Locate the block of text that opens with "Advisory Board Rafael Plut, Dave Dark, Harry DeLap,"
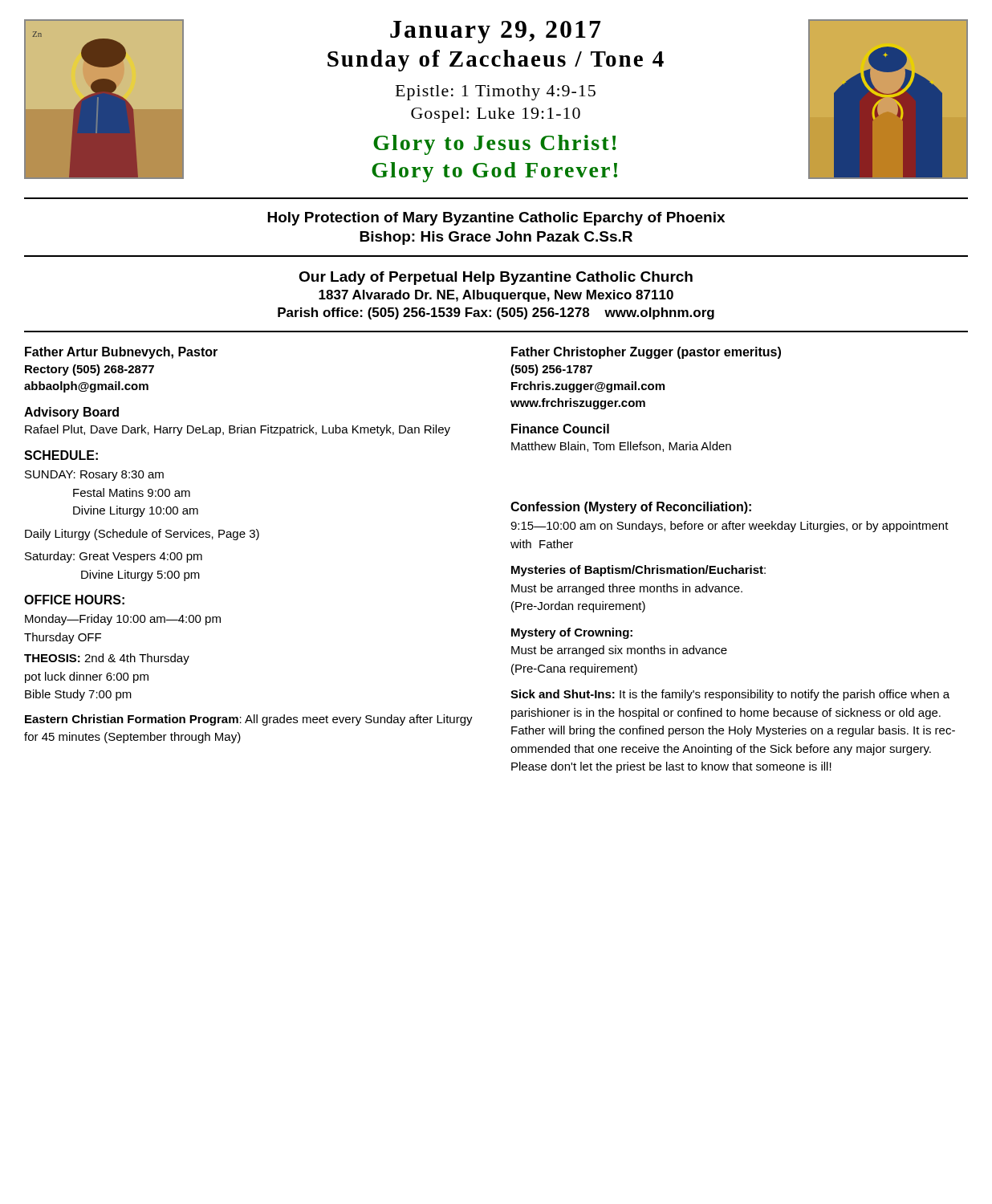 coord(253,421)
